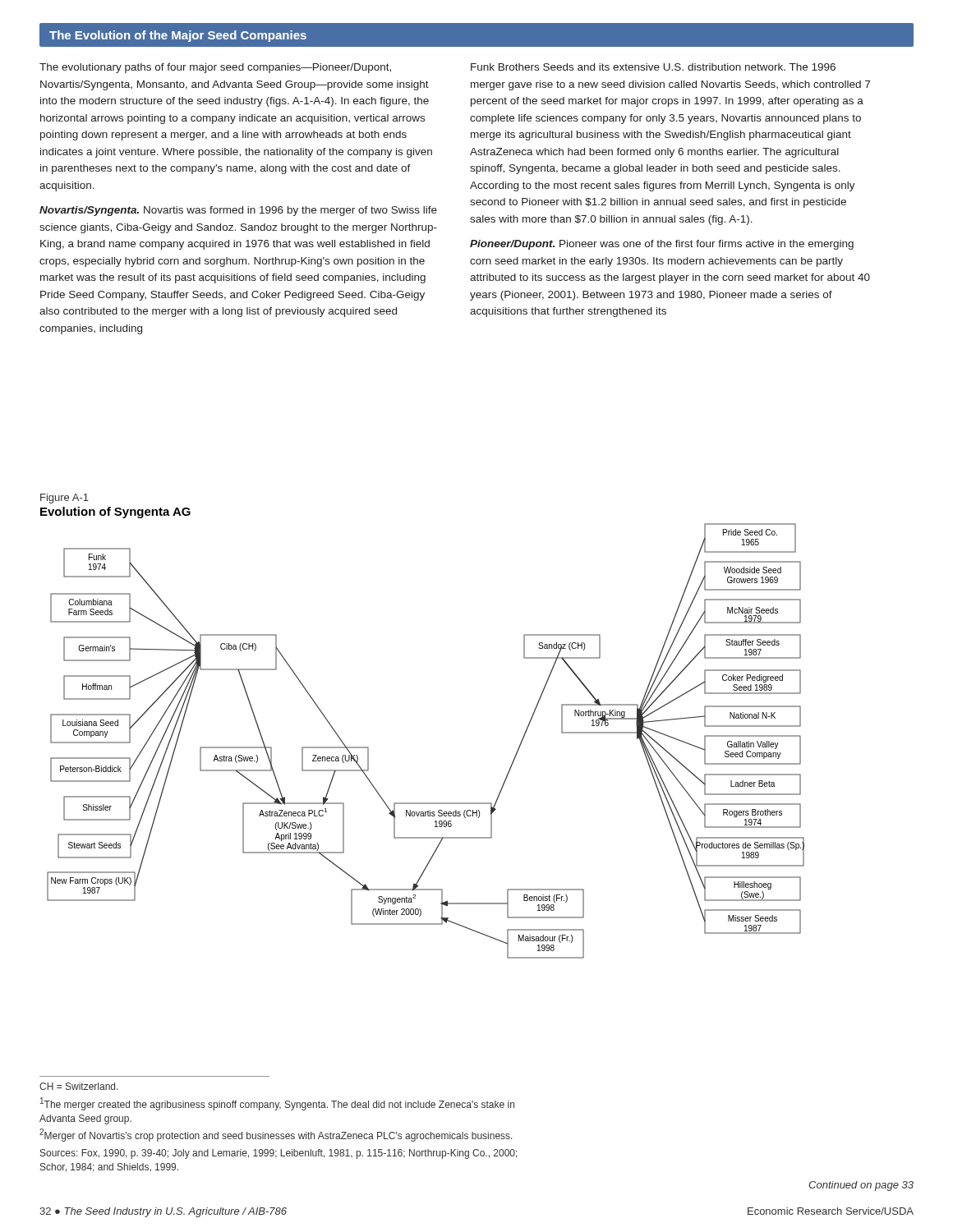The height and width of the screenshot is (1232, 953).
Task: Find the text starting "Continued on page 33"
Action: [x=861, y=1185]
